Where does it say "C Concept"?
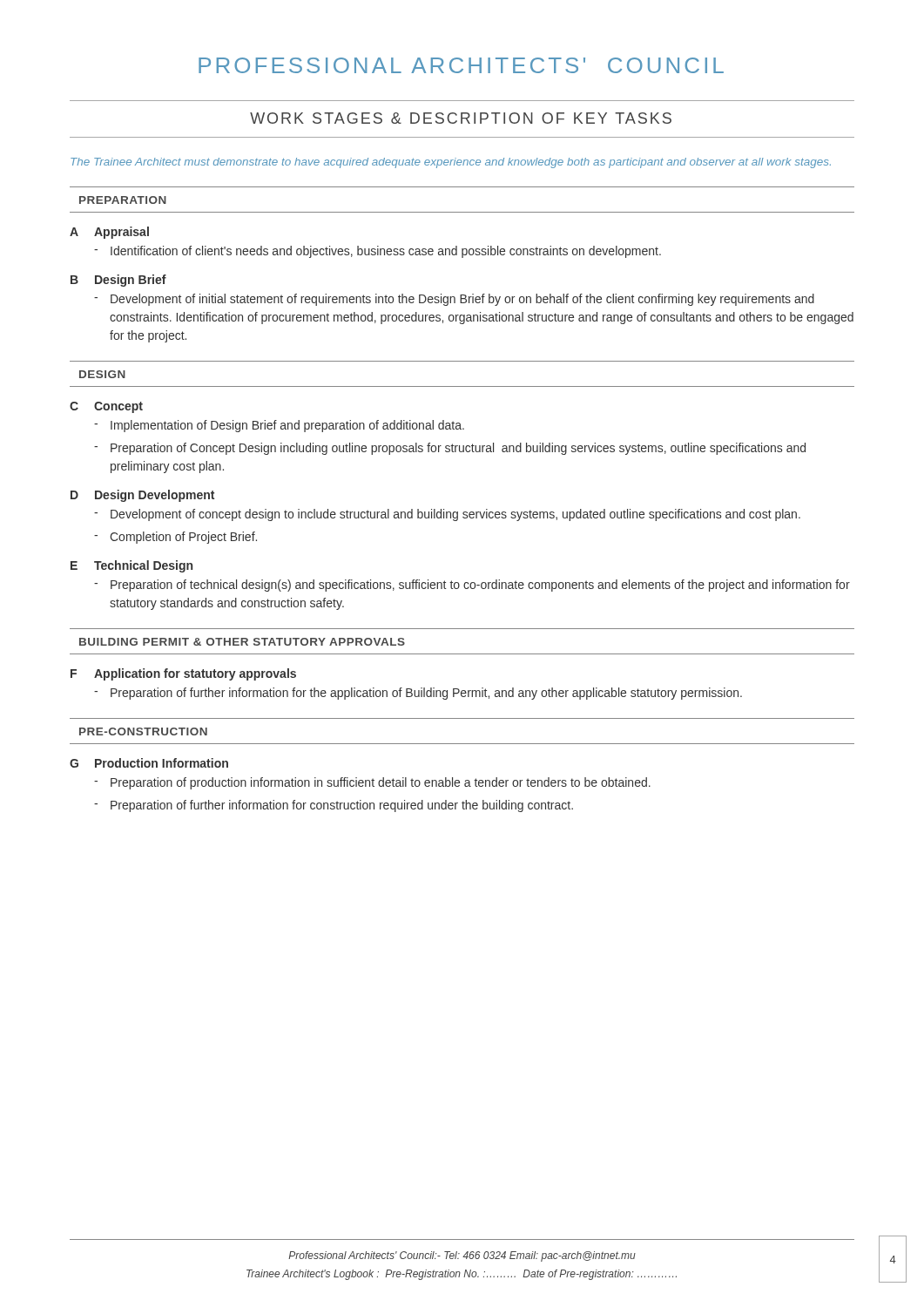The image size is (924, 1307). click(x=106, y=407)
